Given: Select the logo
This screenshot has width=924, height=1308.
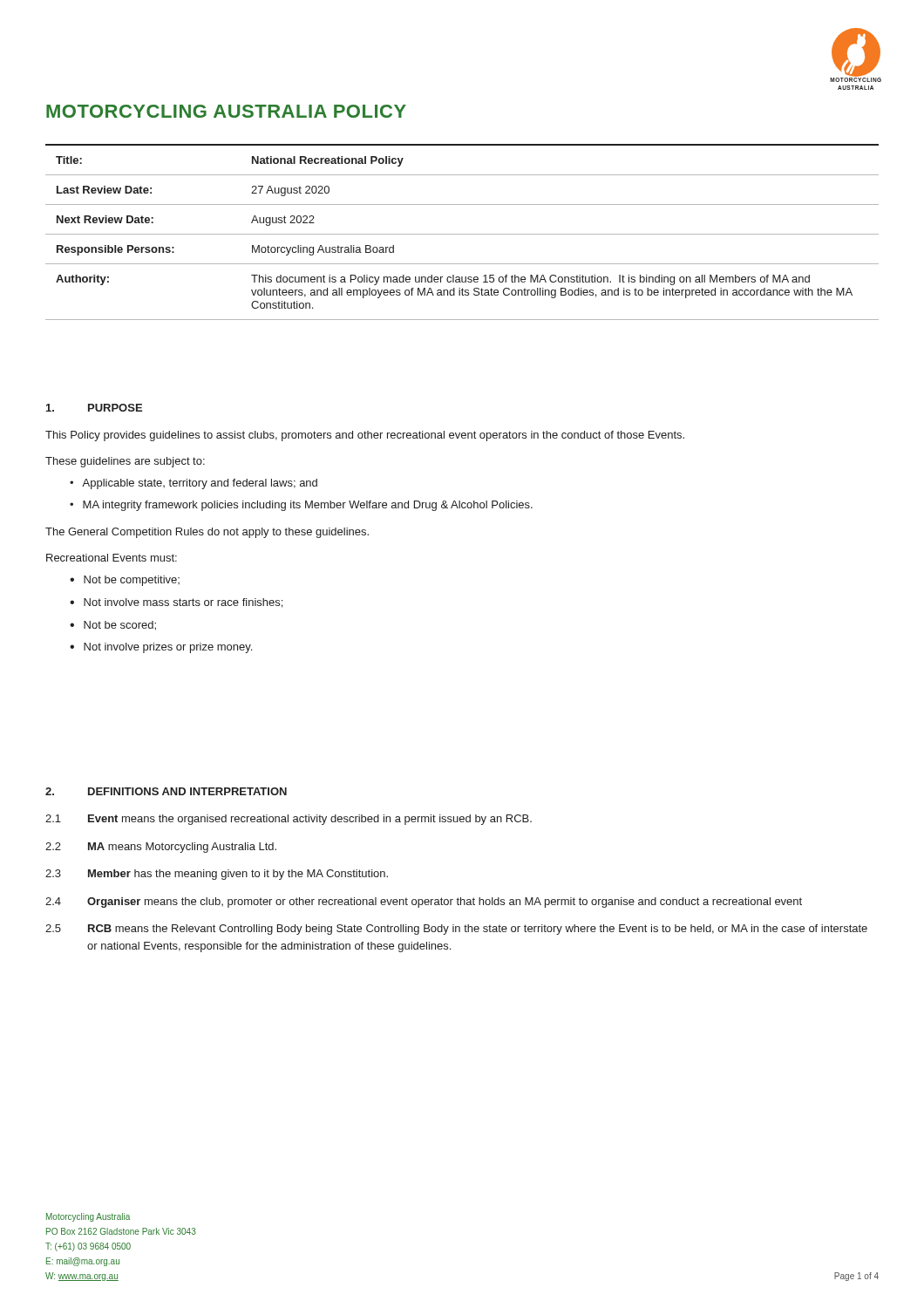Looking at the screenshot, I should 856,61.
